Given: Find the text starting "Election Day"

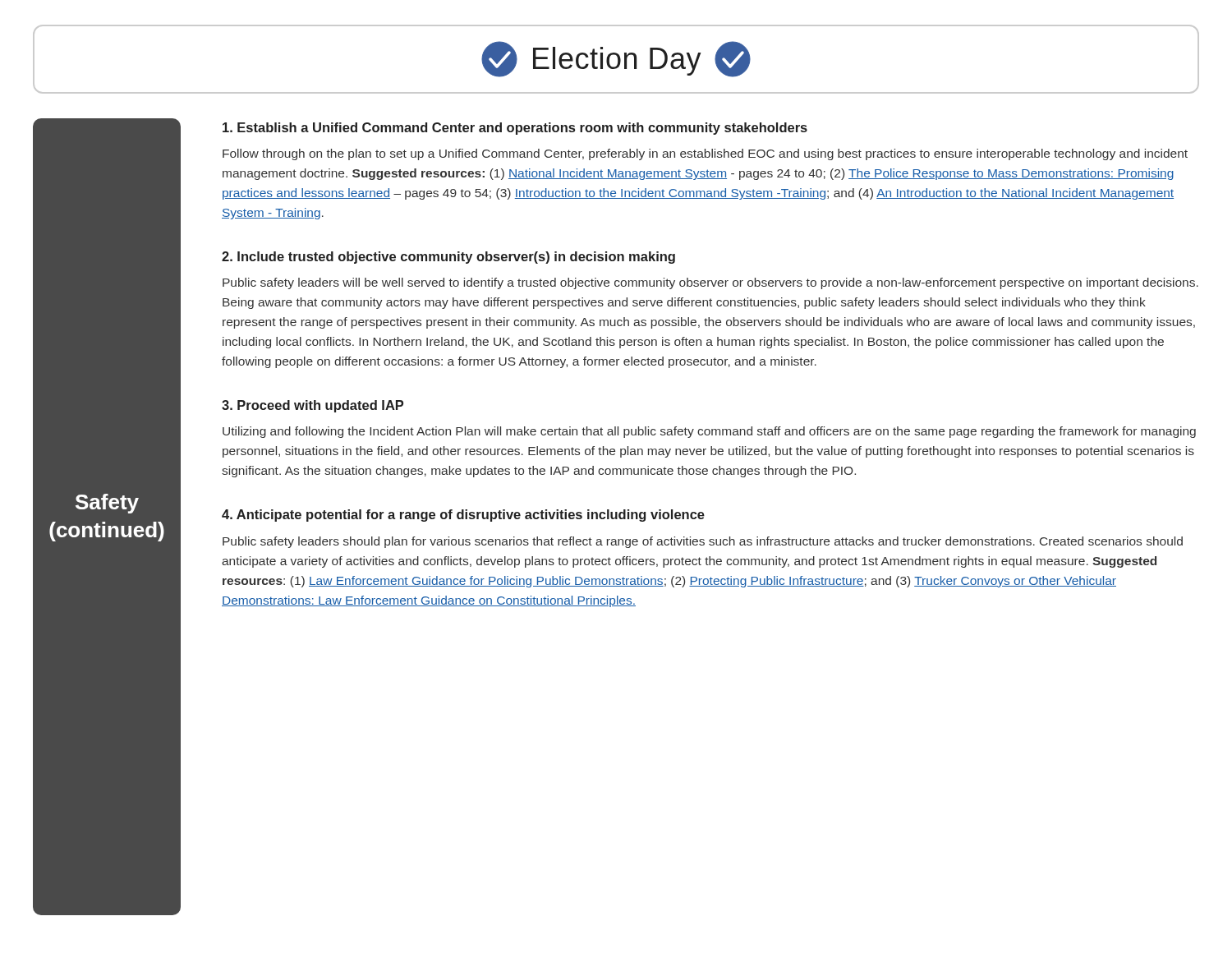Looking at the screenshot, I should click(616, 59).
